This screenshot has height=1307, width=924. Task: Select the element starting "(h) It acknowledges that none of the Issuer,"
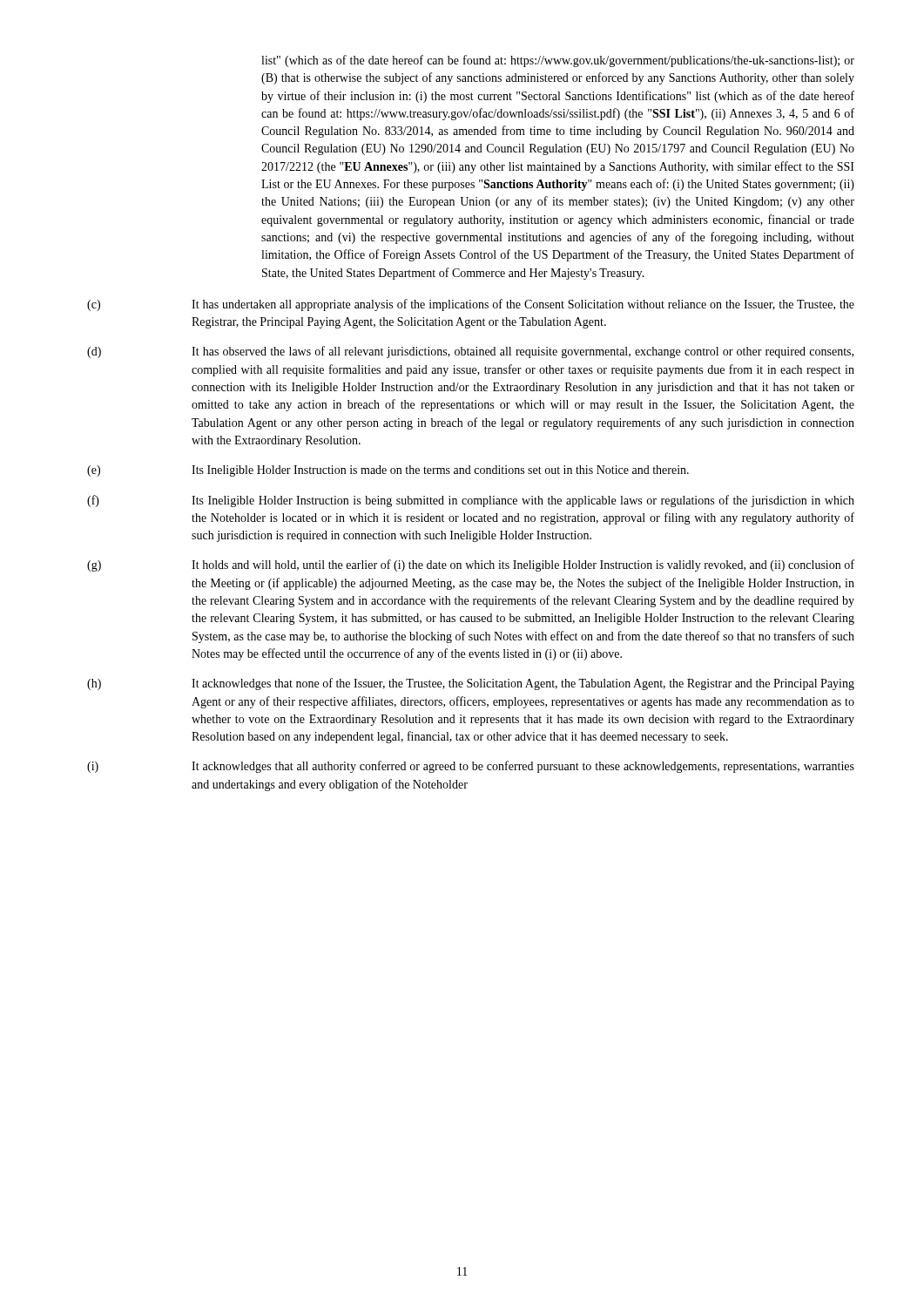(x=471, y=711)
